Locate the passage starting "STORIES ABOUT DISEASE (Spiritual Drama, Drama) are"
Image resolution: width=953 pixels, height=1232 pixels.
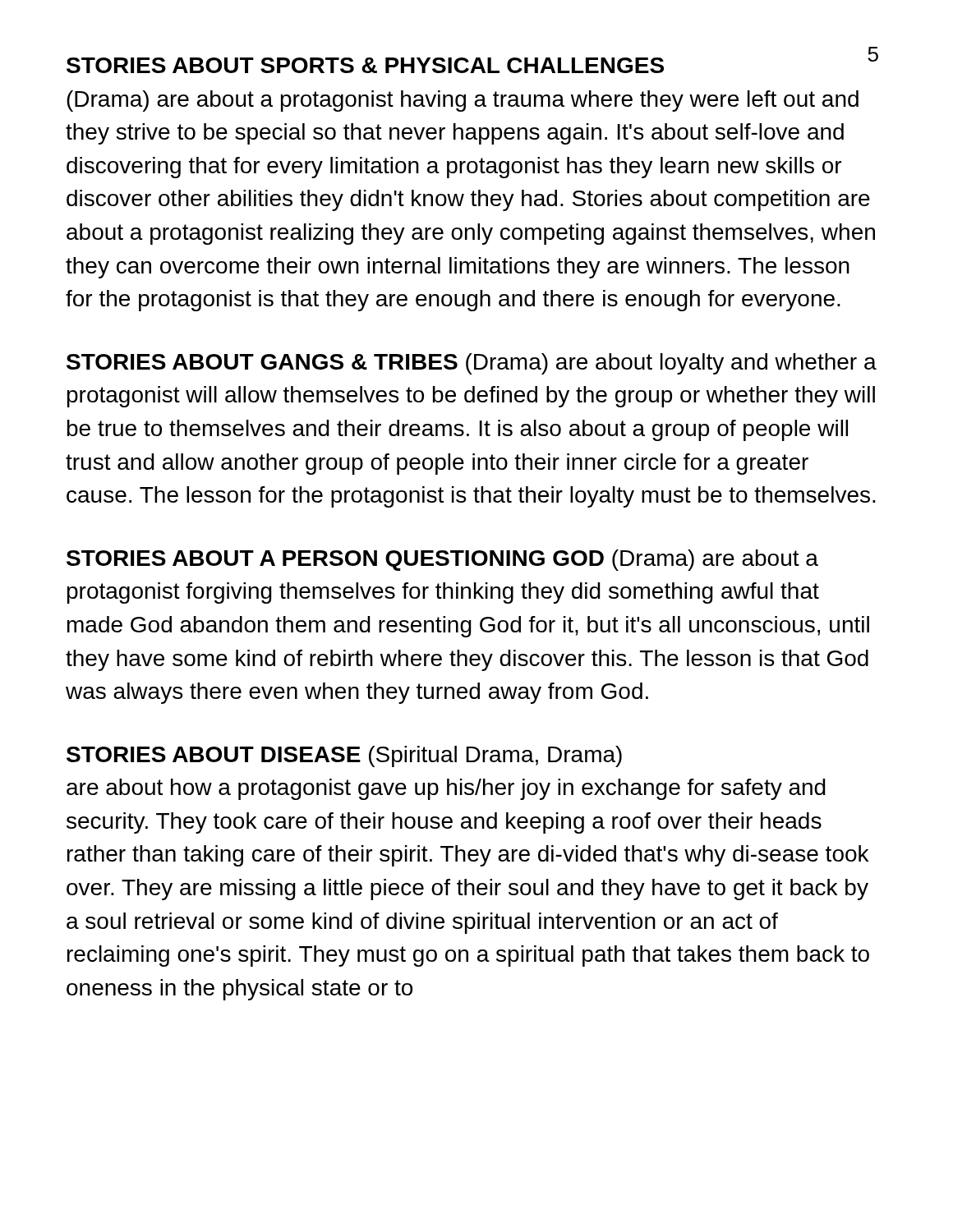pyautogui.click(x=472, y=871)
